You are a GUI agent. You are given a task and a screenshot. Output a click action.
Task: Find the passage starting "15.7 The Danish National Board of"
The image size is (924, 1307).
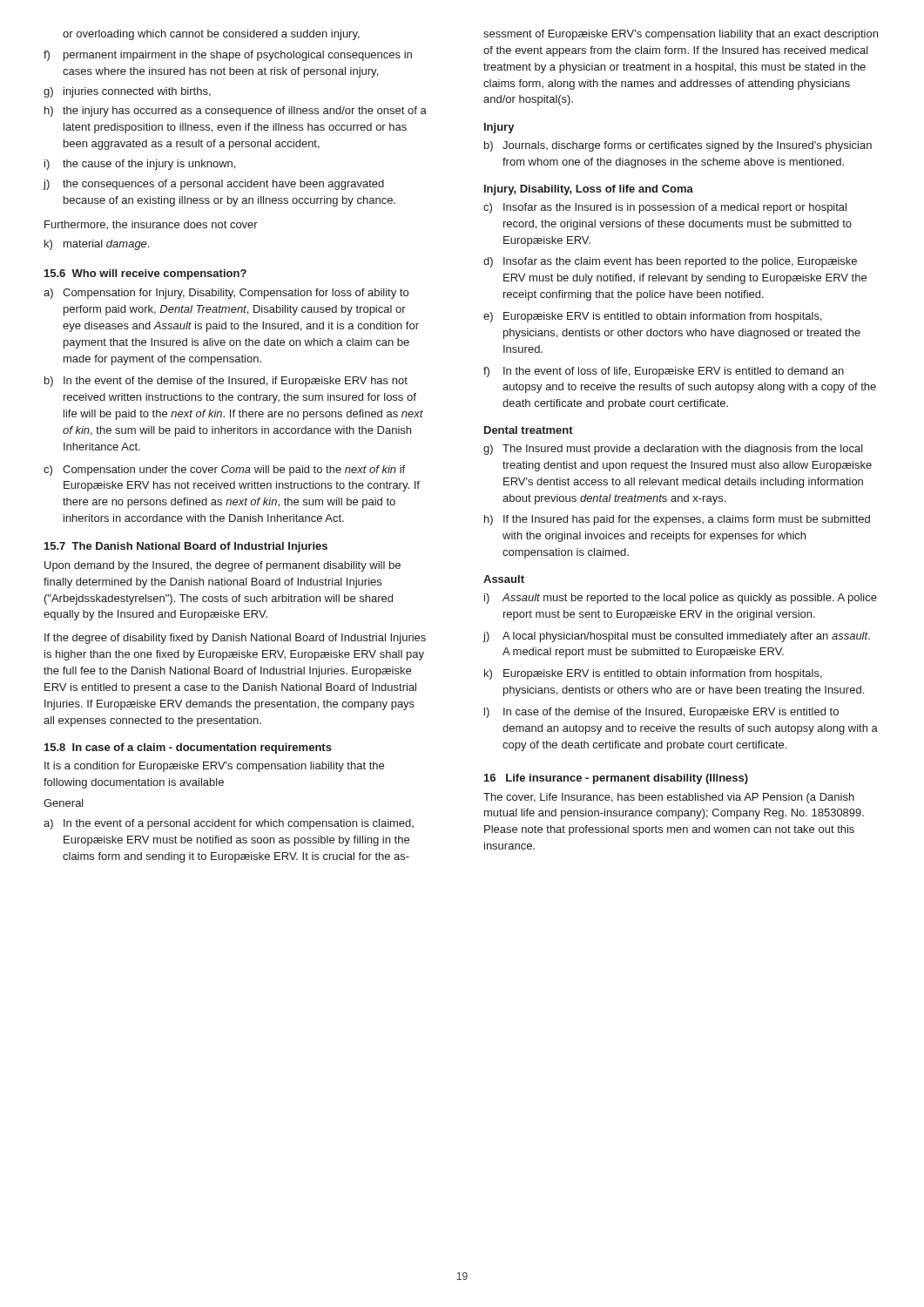tap(186, 546)
